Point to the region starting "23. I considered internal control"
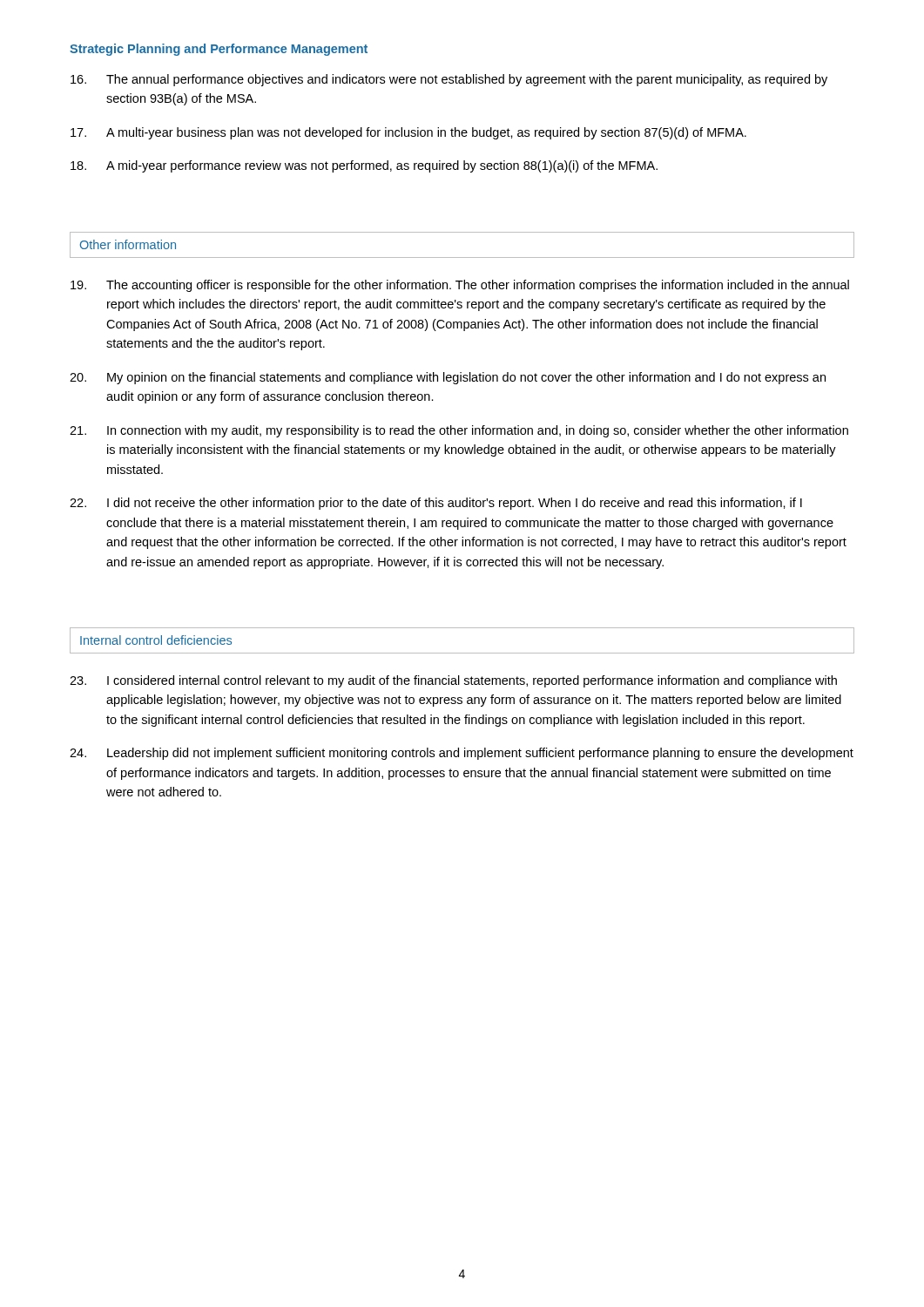Viewport: 924px width, 1307px height. coord(462,700)
